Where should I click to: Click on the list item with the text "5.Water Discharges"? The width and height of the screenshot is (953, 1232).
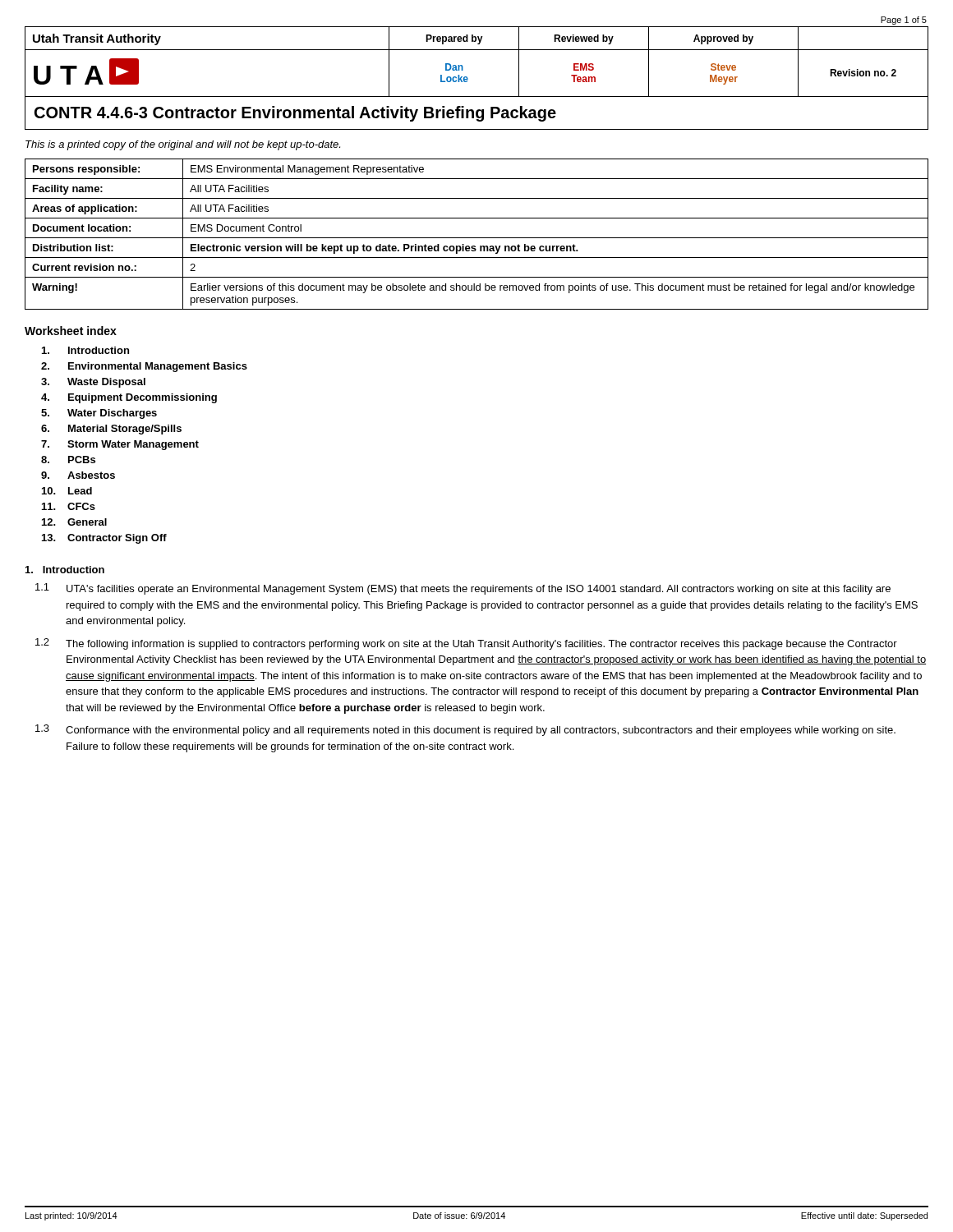point(99,413)
